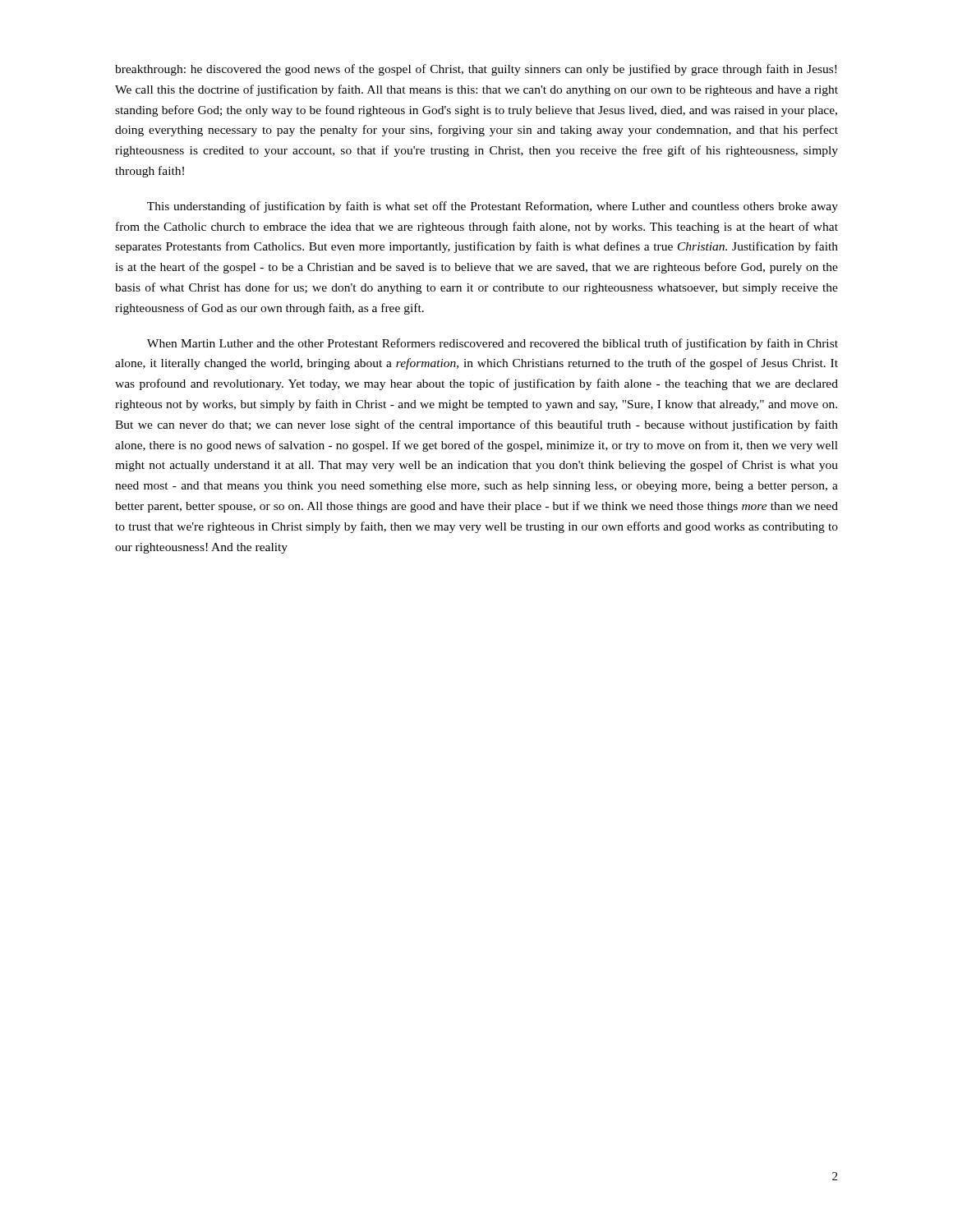
Task: Navigate to the block starting "When Martin Luther and the"
Action: point(476,444)
